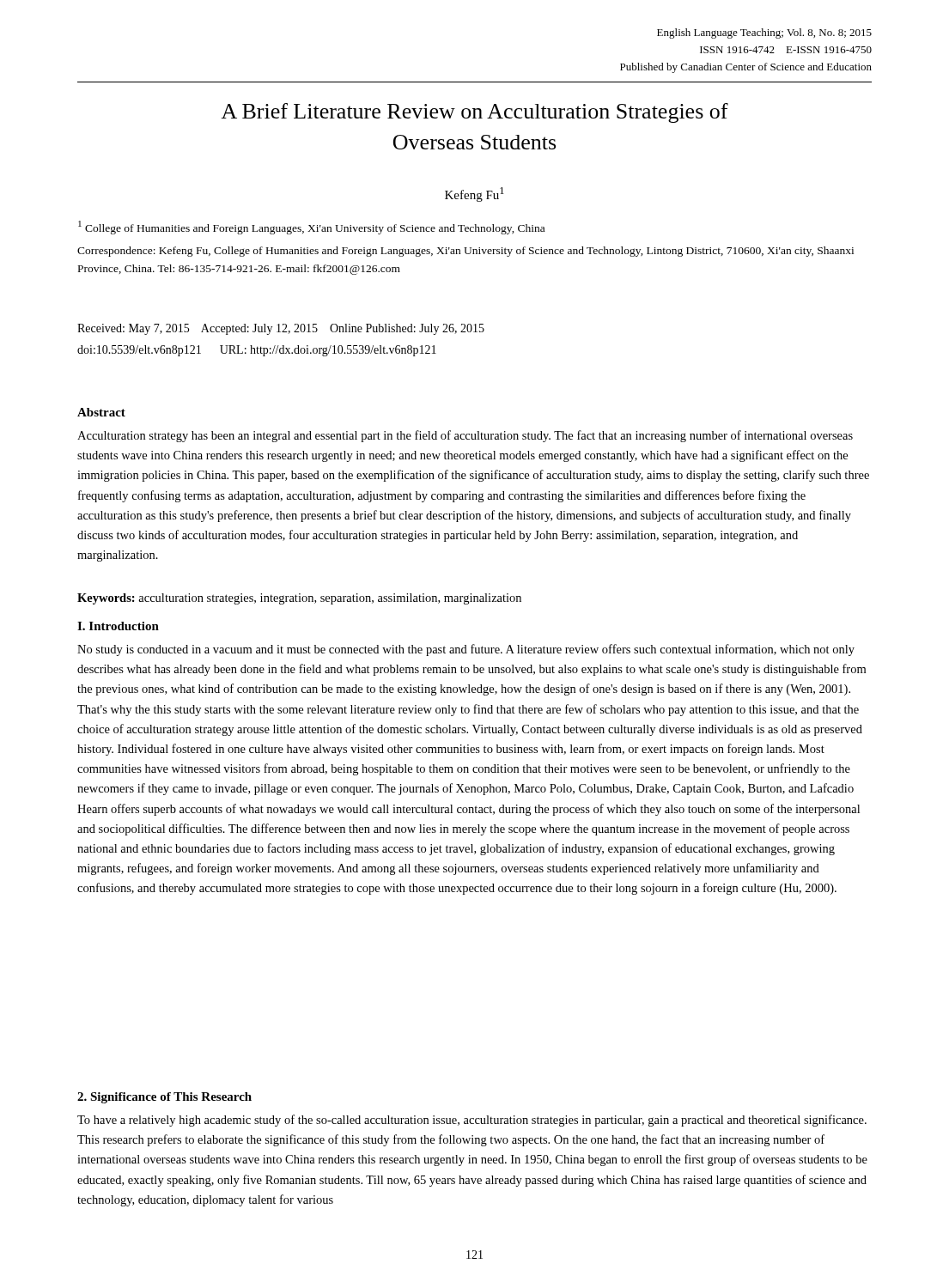The height and width of the screenshot is (1288, 949).
Task: Where is the passage that starts "To have a relatively high academic"?
Action: click(x=472, y=1160)
